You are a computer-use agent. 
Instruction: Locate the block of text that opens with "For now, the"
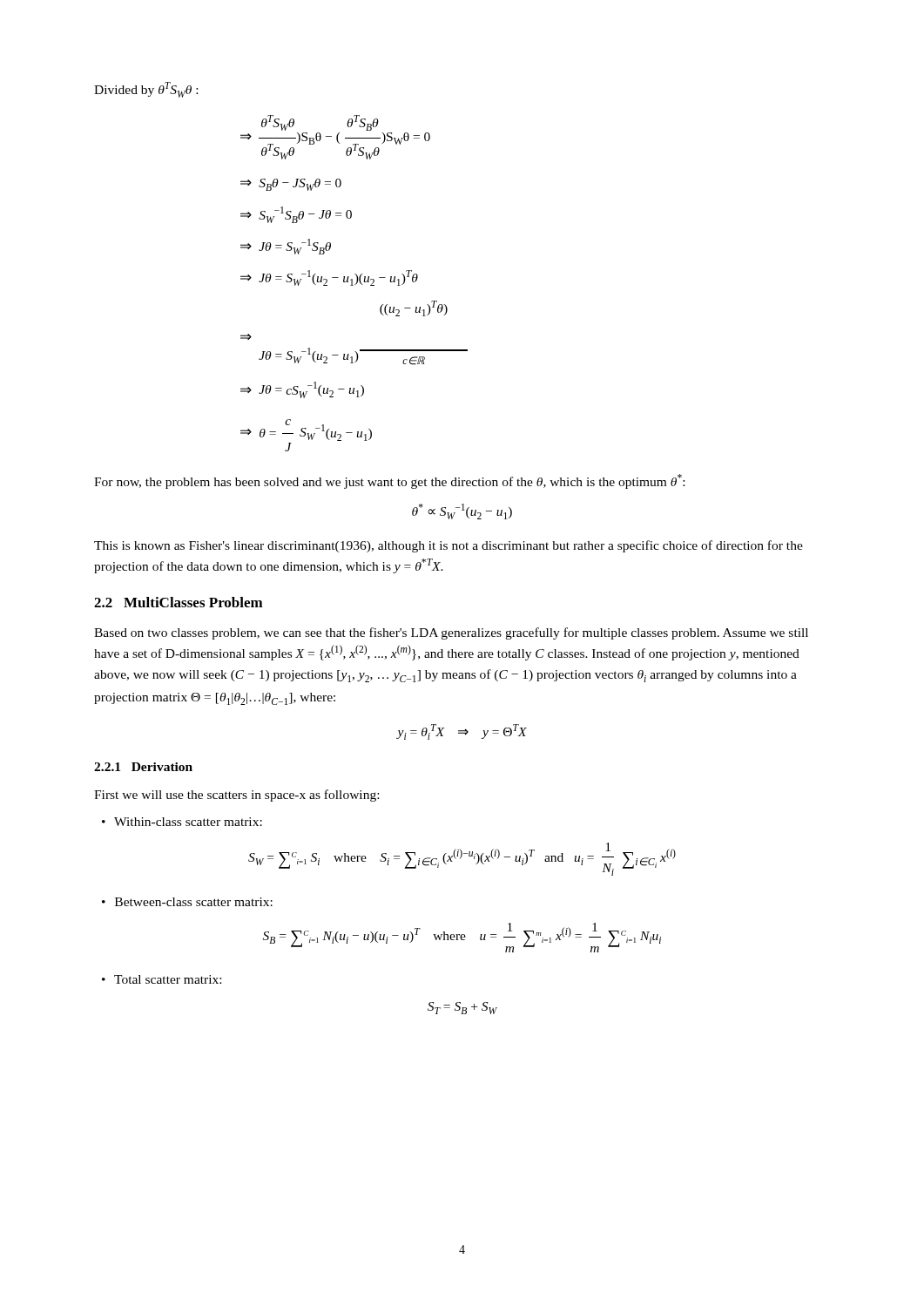(x=390, y=480)
